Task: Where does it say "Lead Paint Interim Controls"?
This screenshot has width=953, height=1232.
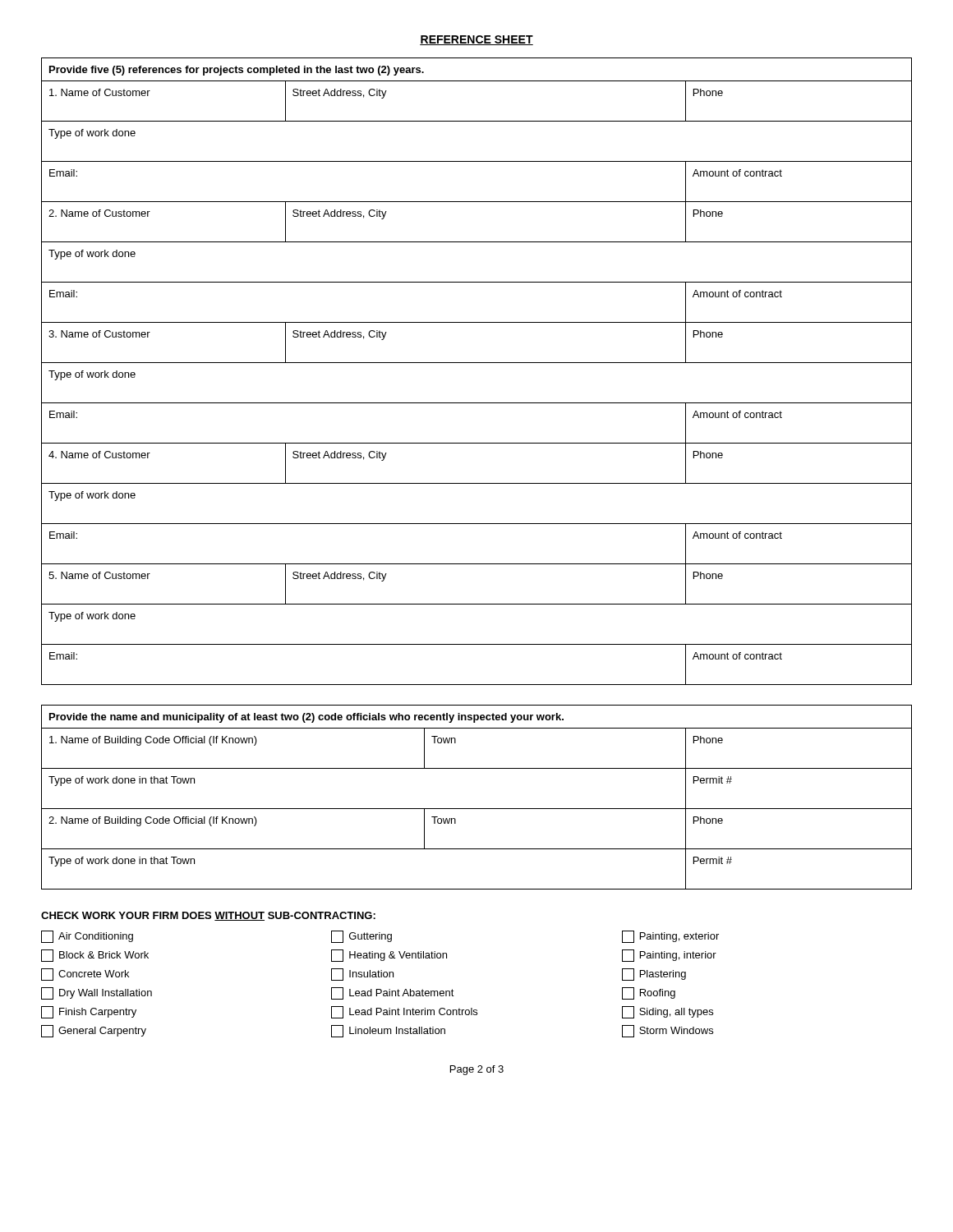Action: (405, 1012)
